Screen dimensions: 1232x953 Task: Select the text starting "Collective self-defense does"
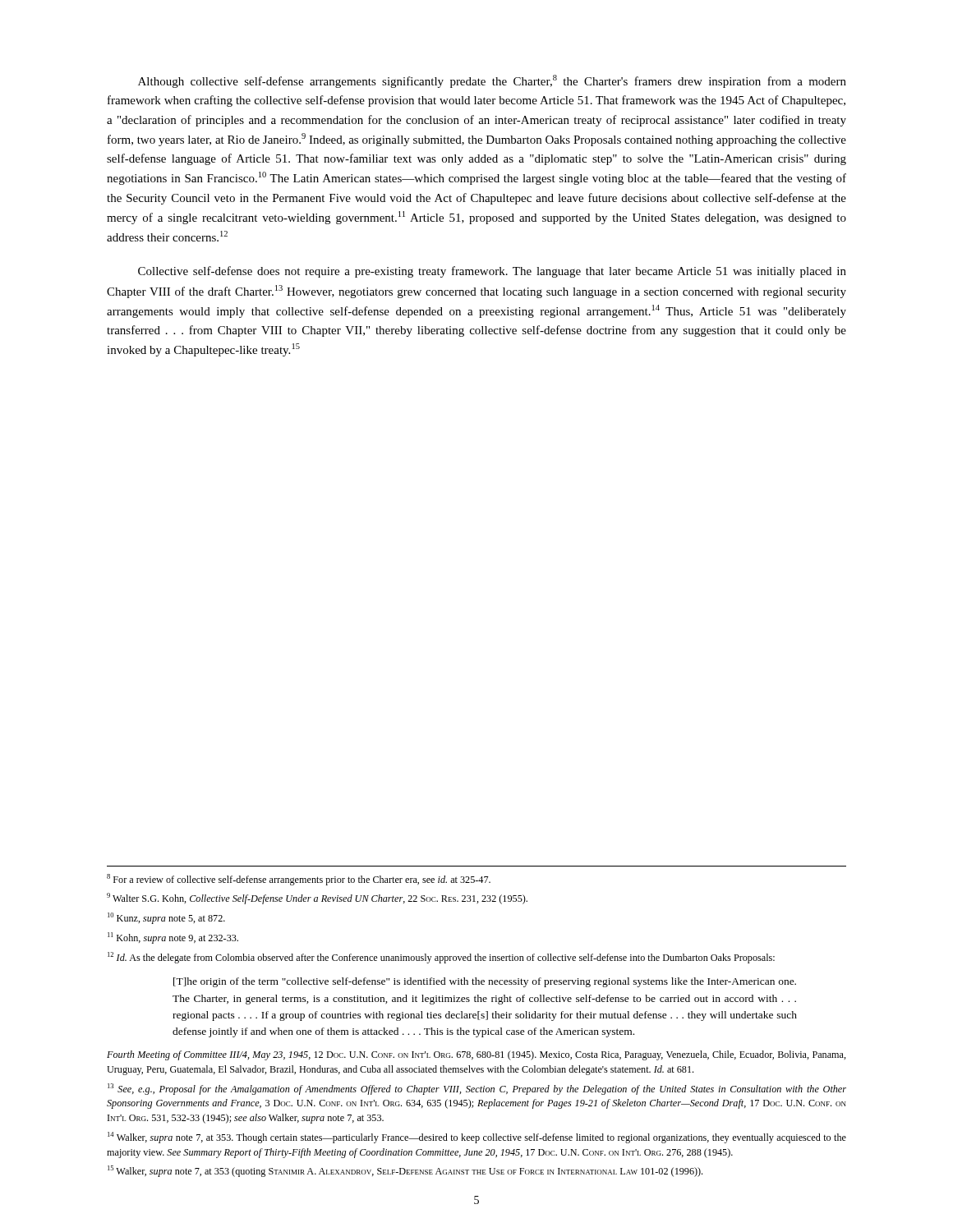point(476,311)
